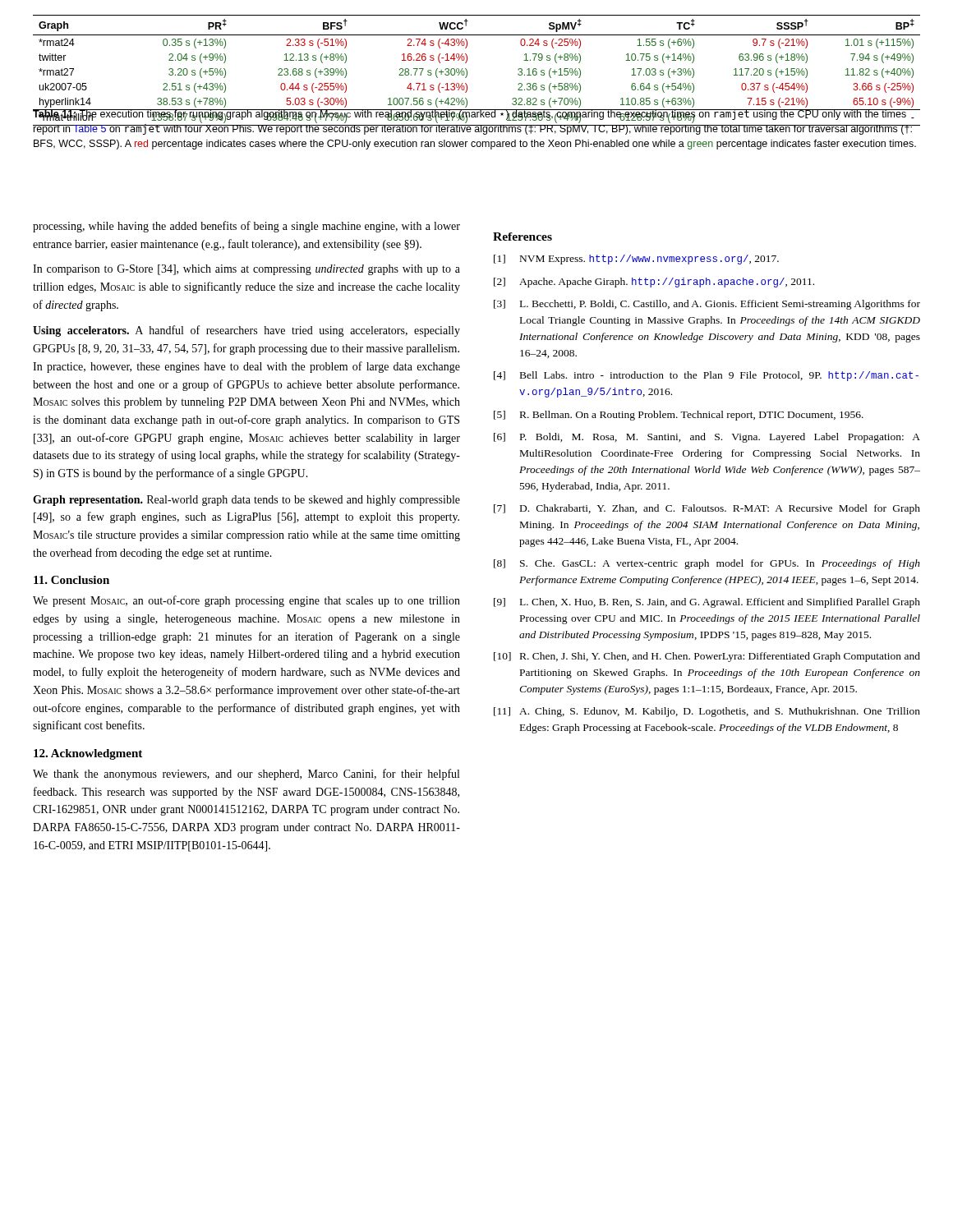This screenshot has width=953, height=1232.
Task: Select the table that reads "2.04 s (+9%)"
Action: click(x=476, y=70)
